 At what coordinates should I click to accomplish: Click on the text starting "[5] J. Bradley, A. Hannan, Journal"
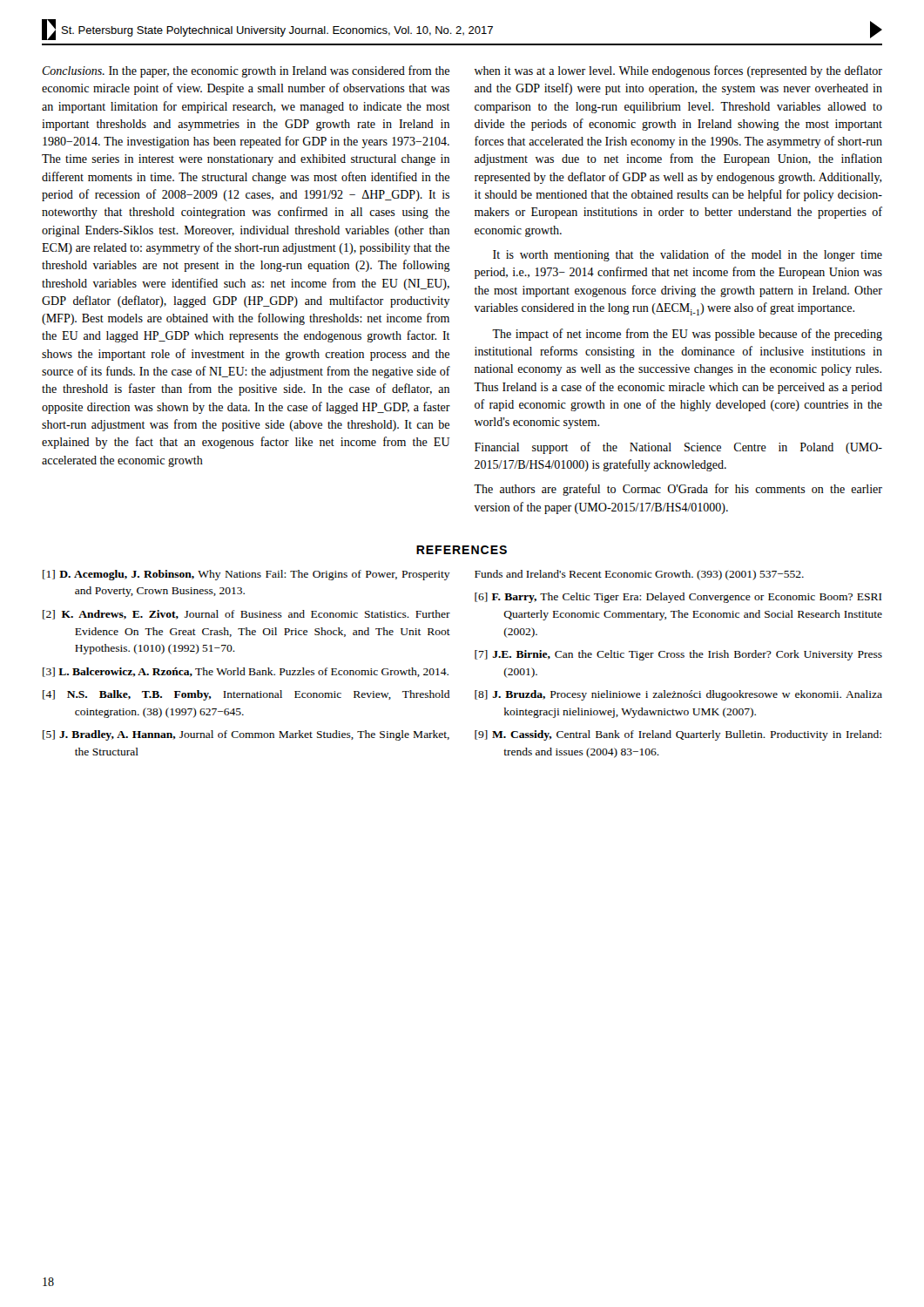[x=246, y=743]
